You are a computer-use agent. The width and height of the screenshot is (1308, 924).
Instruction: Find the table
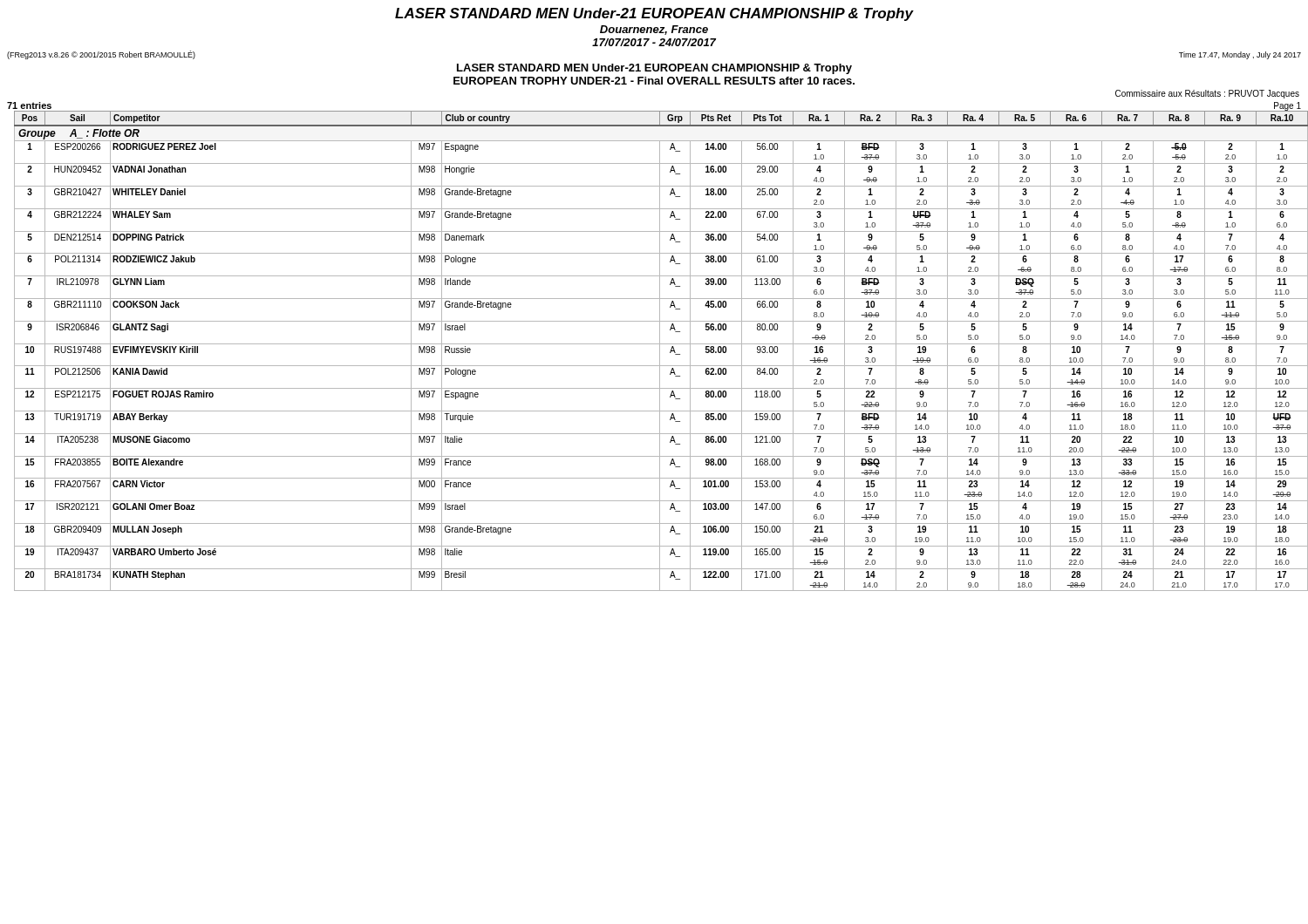[x=654, y=351]
